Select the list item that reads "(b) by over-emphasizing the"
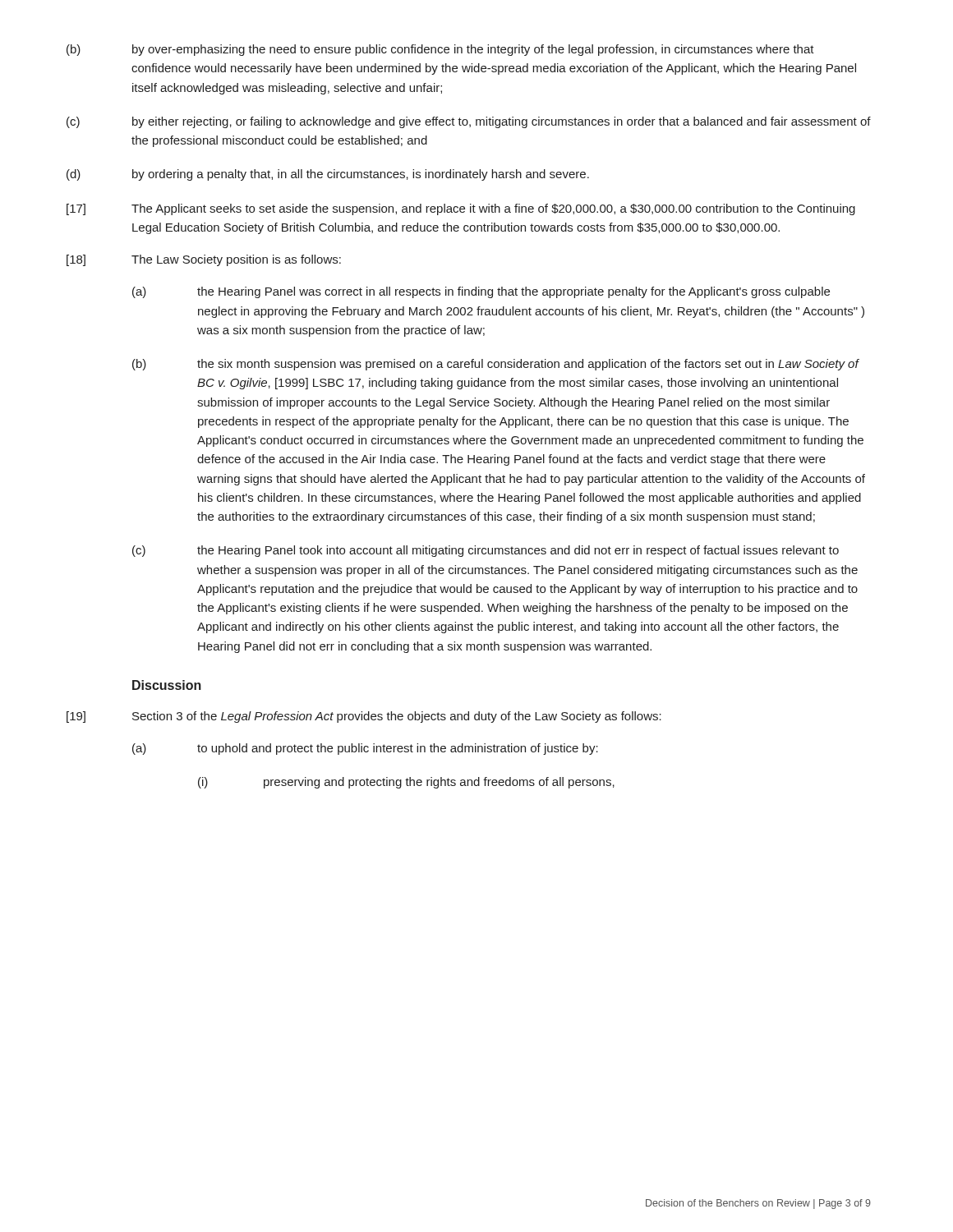 point(468,68)
